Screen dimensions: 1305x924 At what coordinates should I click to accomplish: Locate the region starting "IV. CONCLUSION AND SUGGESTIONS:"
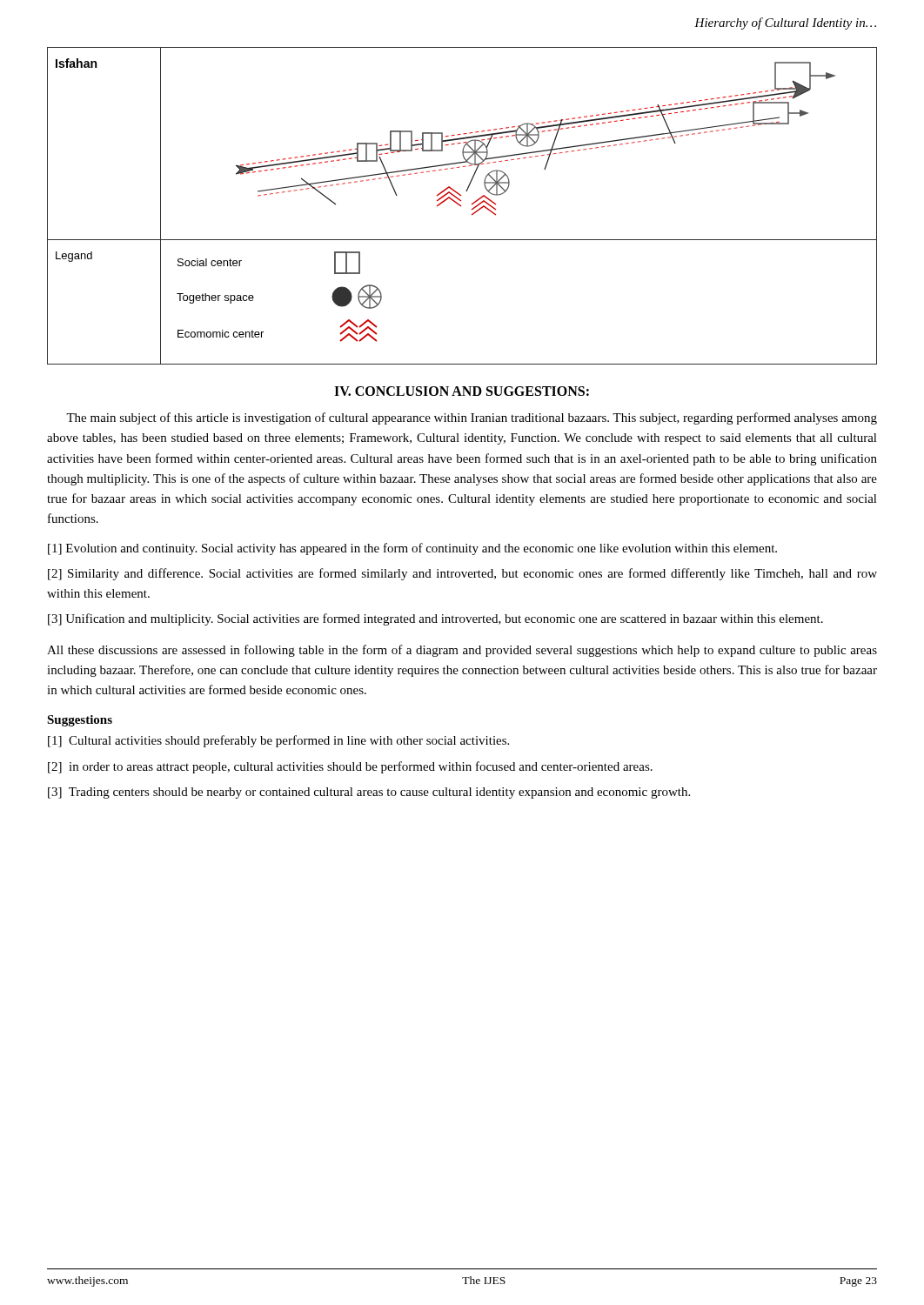click(462, 391)
